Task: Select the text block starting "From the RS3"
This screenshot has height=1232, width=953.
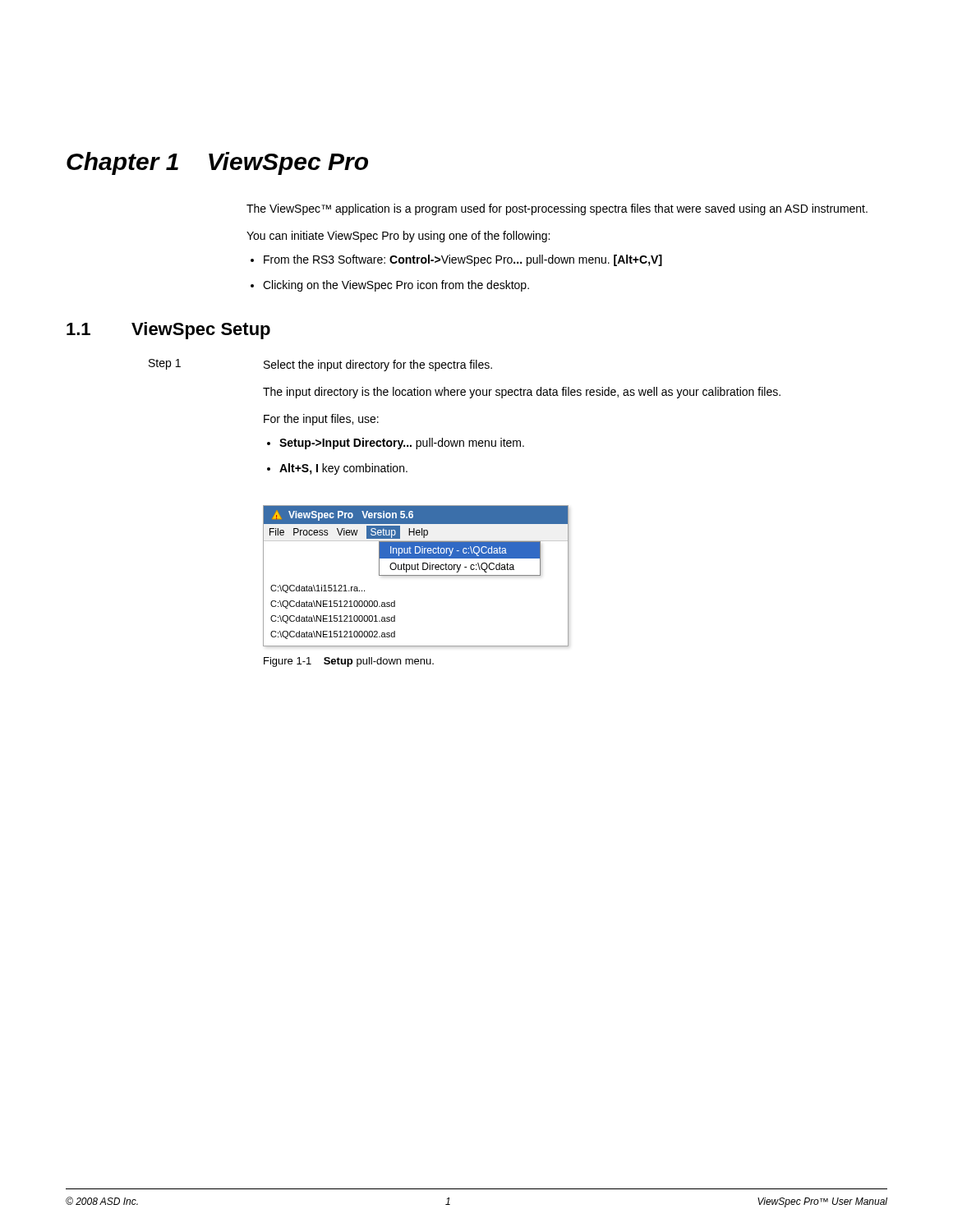Action: click(x=463, y=260)
